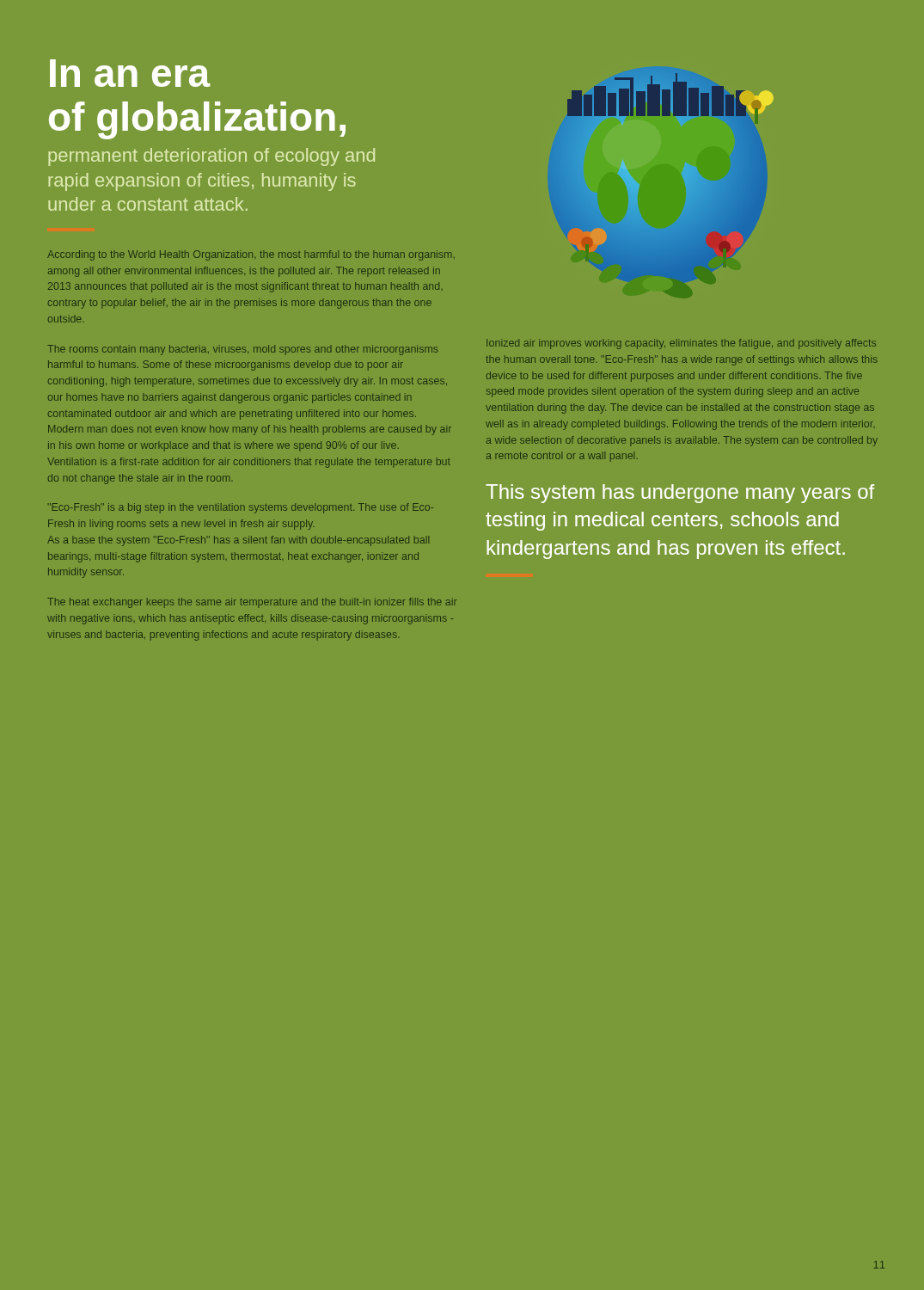Locate the illustration
Screen dimensions: 1290x924
click(x=683, y=185)
